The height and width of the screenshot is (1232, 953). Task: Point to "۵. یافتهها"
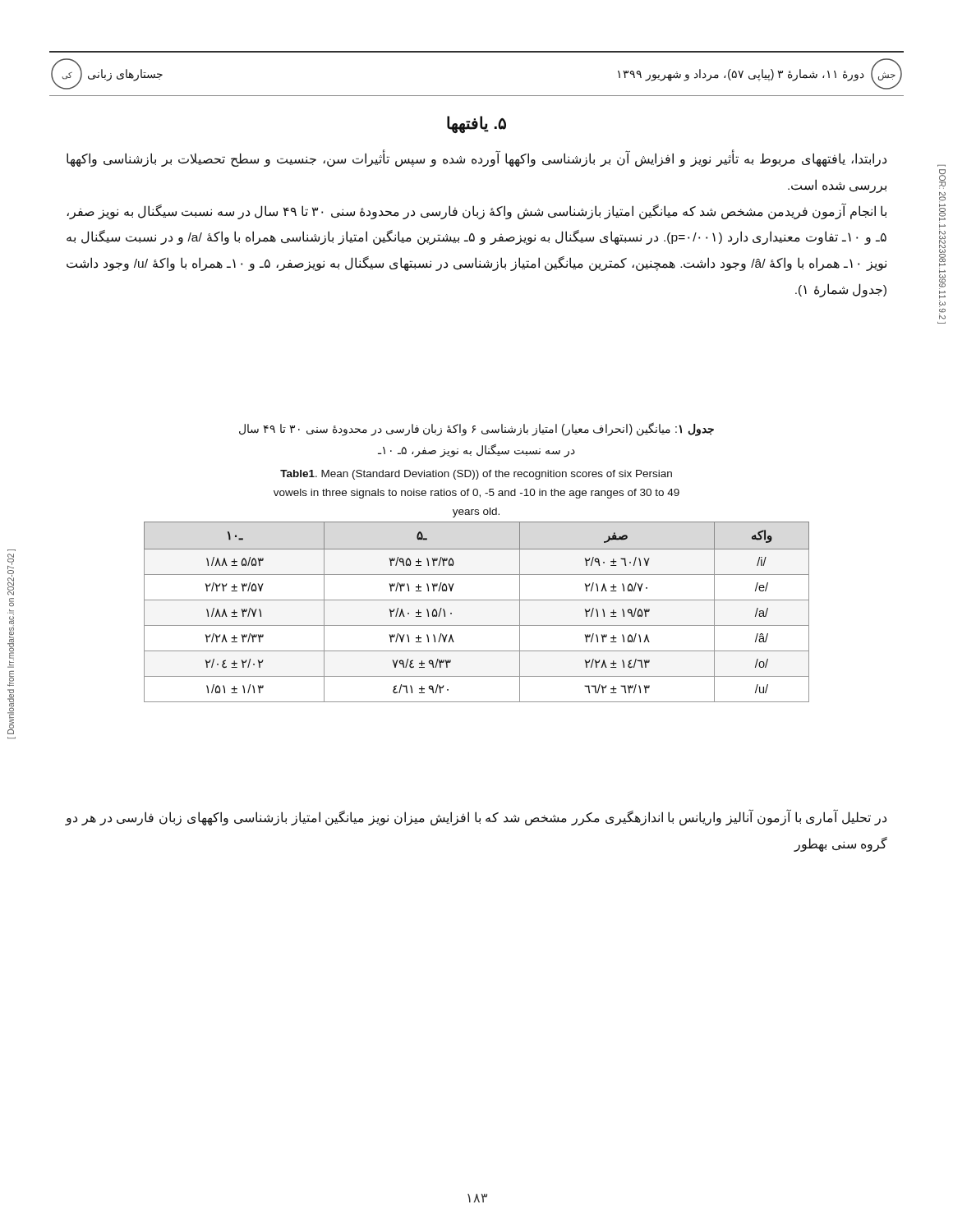click(476, 123)
